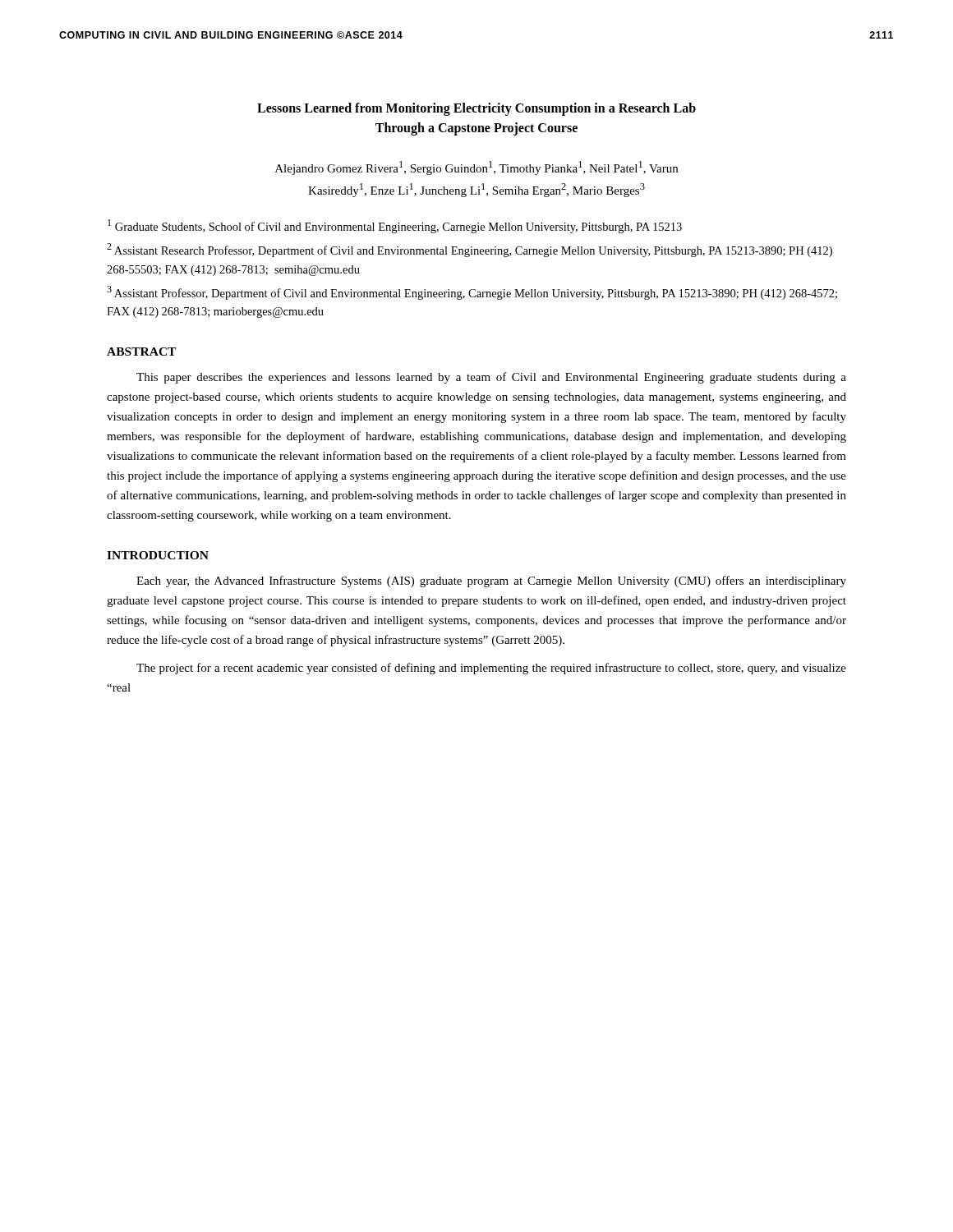
Task: Locate the element starting "This paper describes the experiences"
Action: pyautogui.click(x=476, y=446)
